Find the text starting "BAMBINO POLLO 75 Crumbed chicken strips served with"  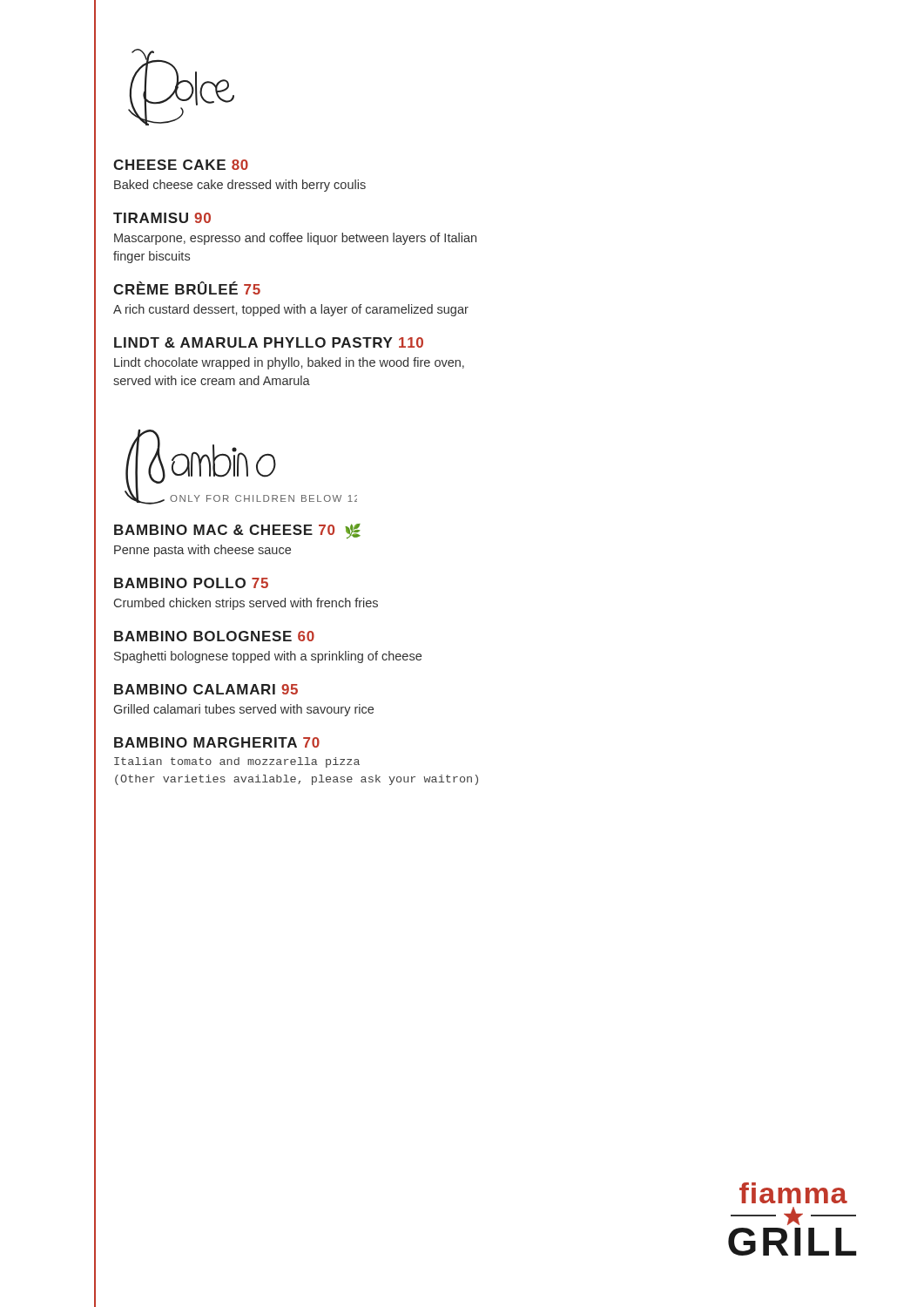191,583
